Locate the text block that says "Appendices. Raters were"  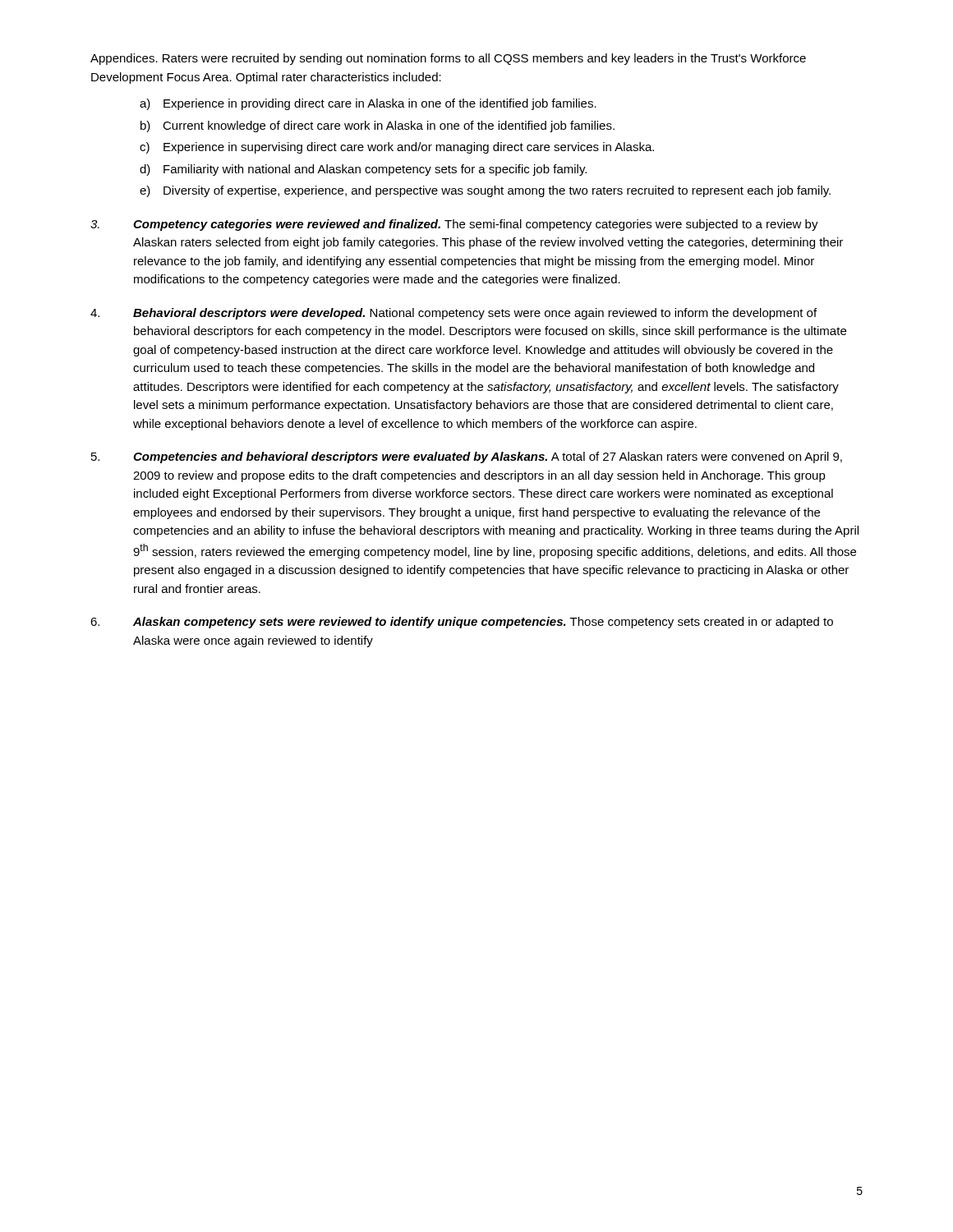click(448, 67)
